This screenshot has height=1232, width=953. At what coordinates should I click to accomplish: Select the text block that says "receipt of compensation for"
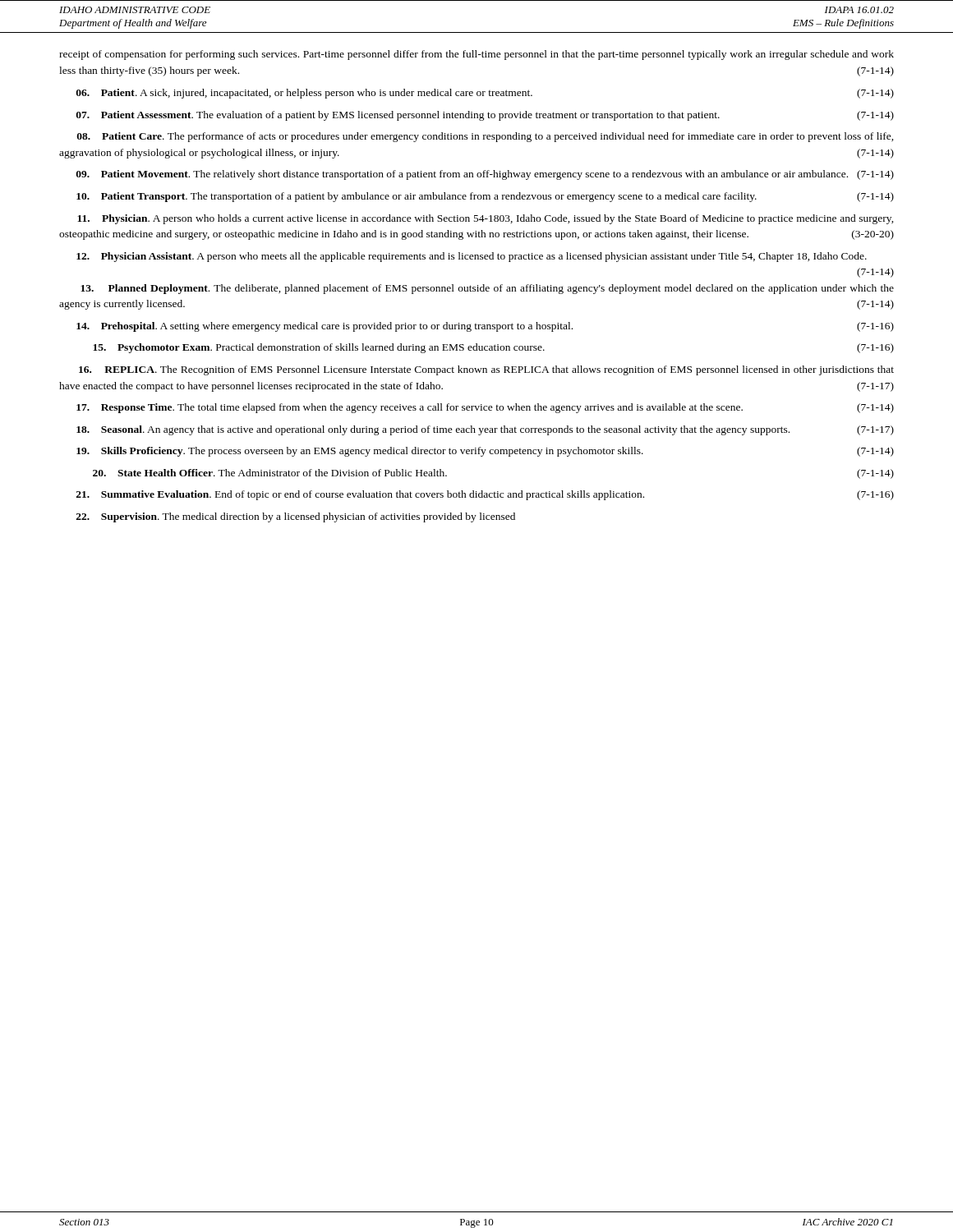[x=476, y=63]
